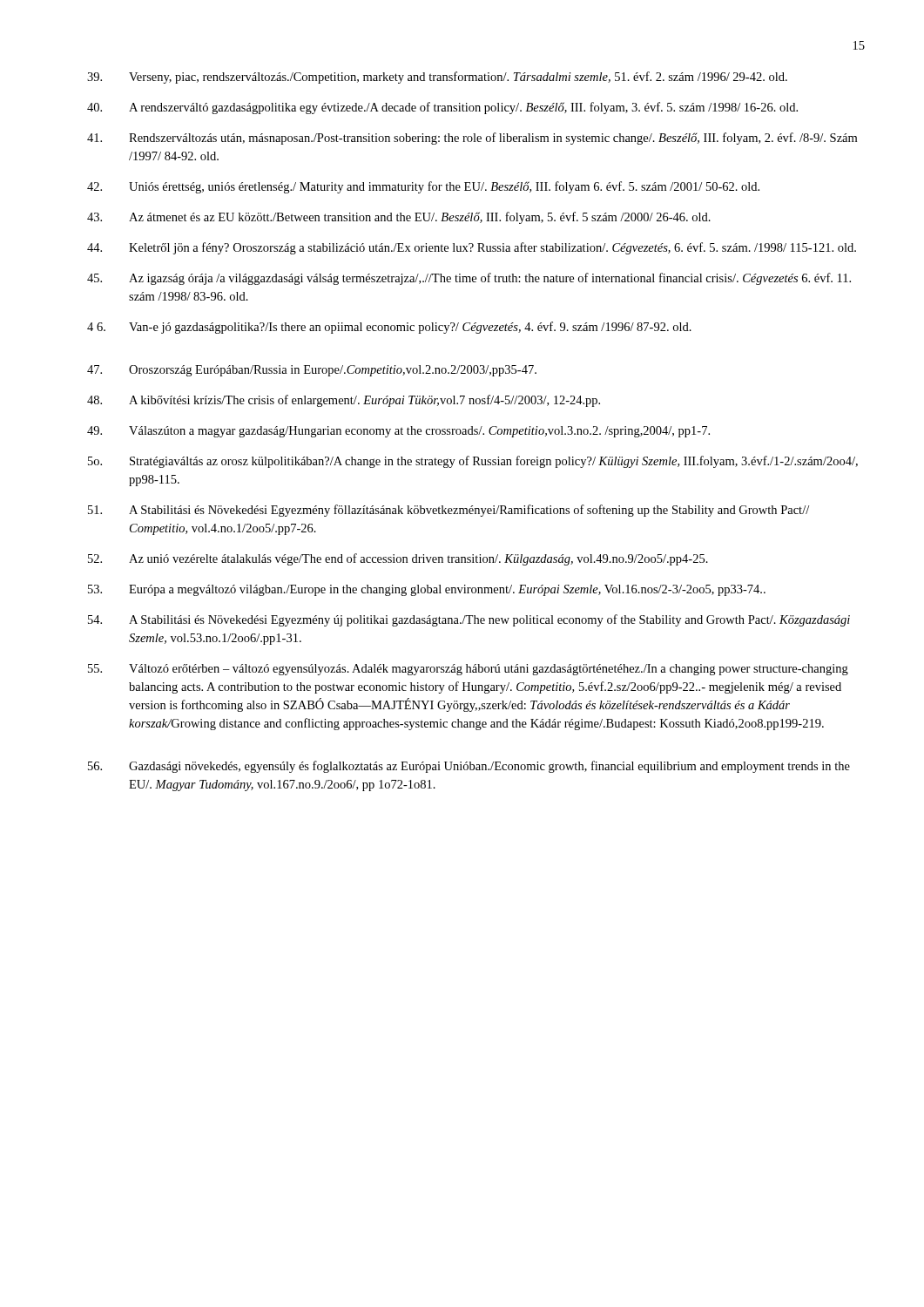Select the list item that reads "47. Oroszország Európában/Russia in Europe/.Competitio,vol.2.no.2/2003/,pp35-47."
The height and width of the screenshot is (1307, 924).
click(476, 370)
